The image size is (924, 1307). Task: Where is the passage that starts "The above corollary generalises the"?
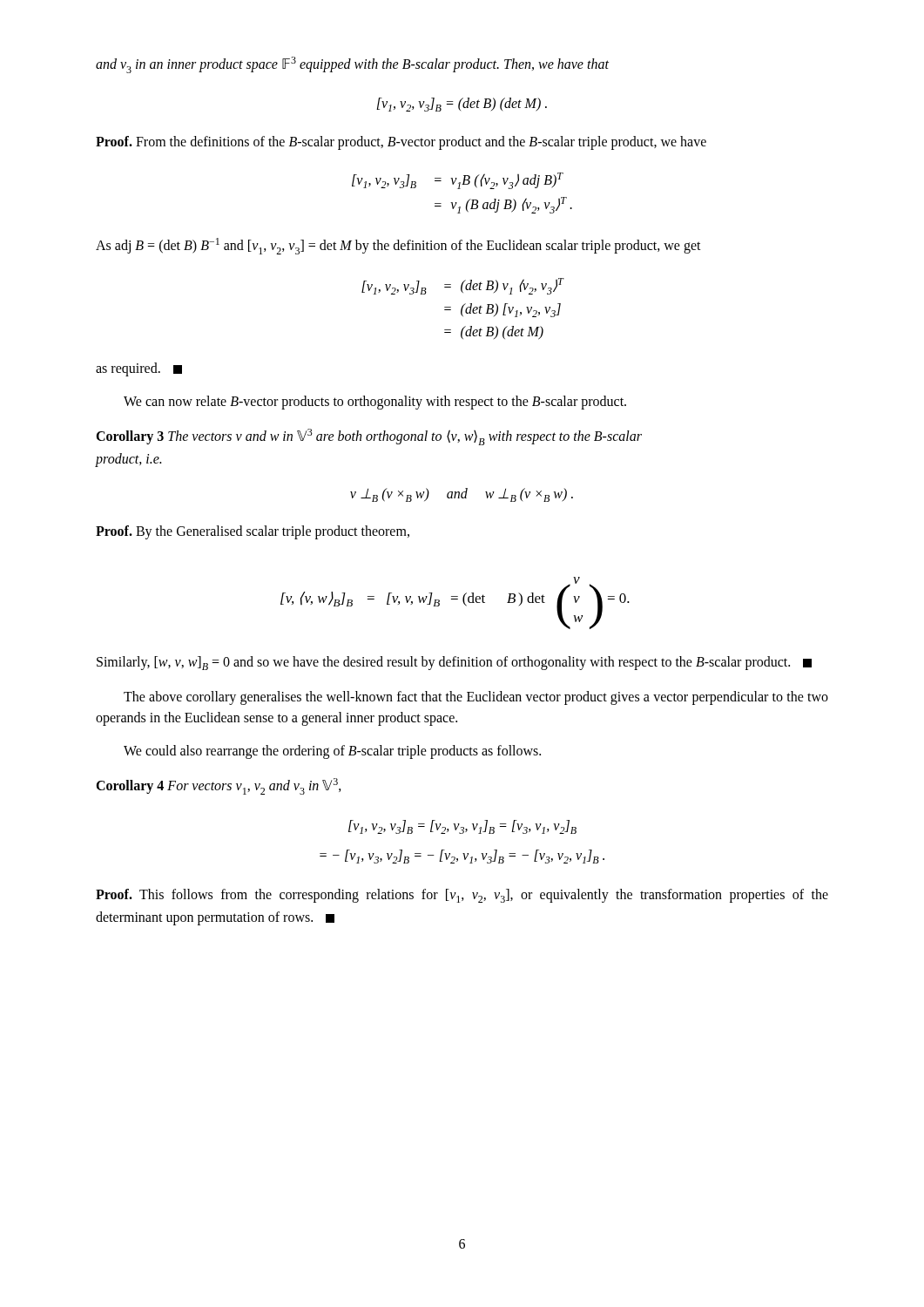coord(462,707)
